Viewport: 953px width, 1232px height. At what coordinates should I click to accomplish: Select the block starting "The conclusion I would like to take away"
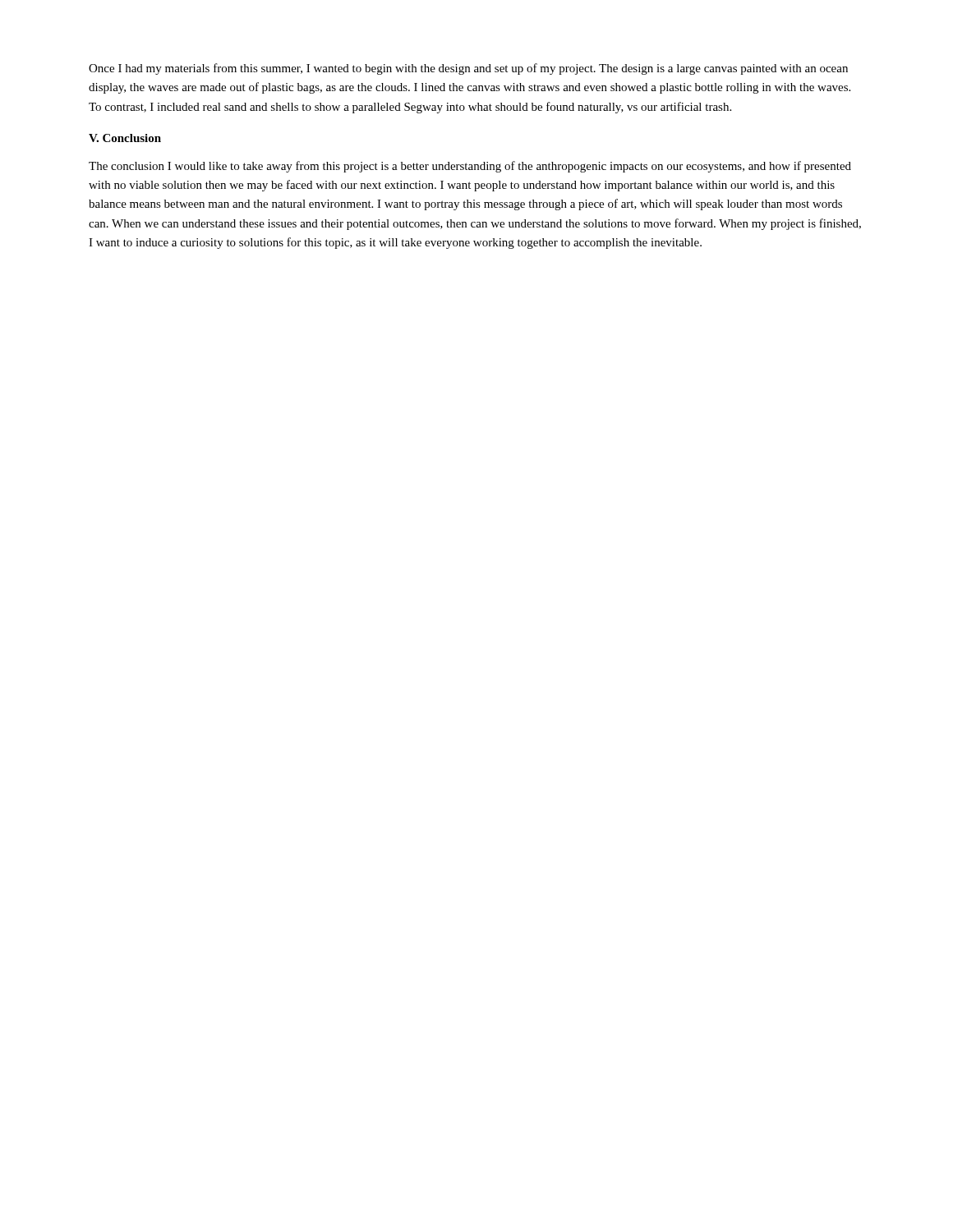point(475,204)
